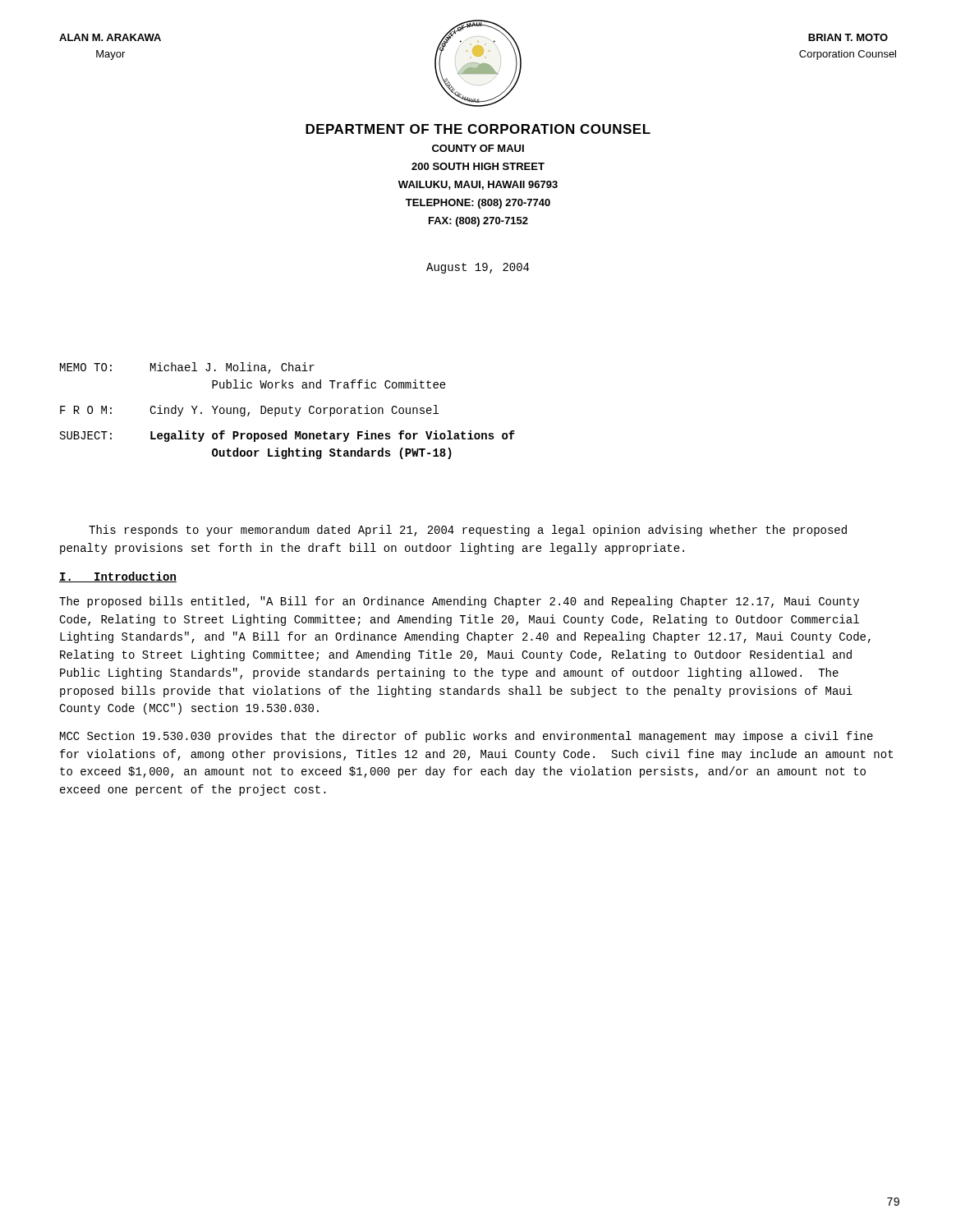Locate the logo
The image size is (956, 1232).
click(478, 63)
